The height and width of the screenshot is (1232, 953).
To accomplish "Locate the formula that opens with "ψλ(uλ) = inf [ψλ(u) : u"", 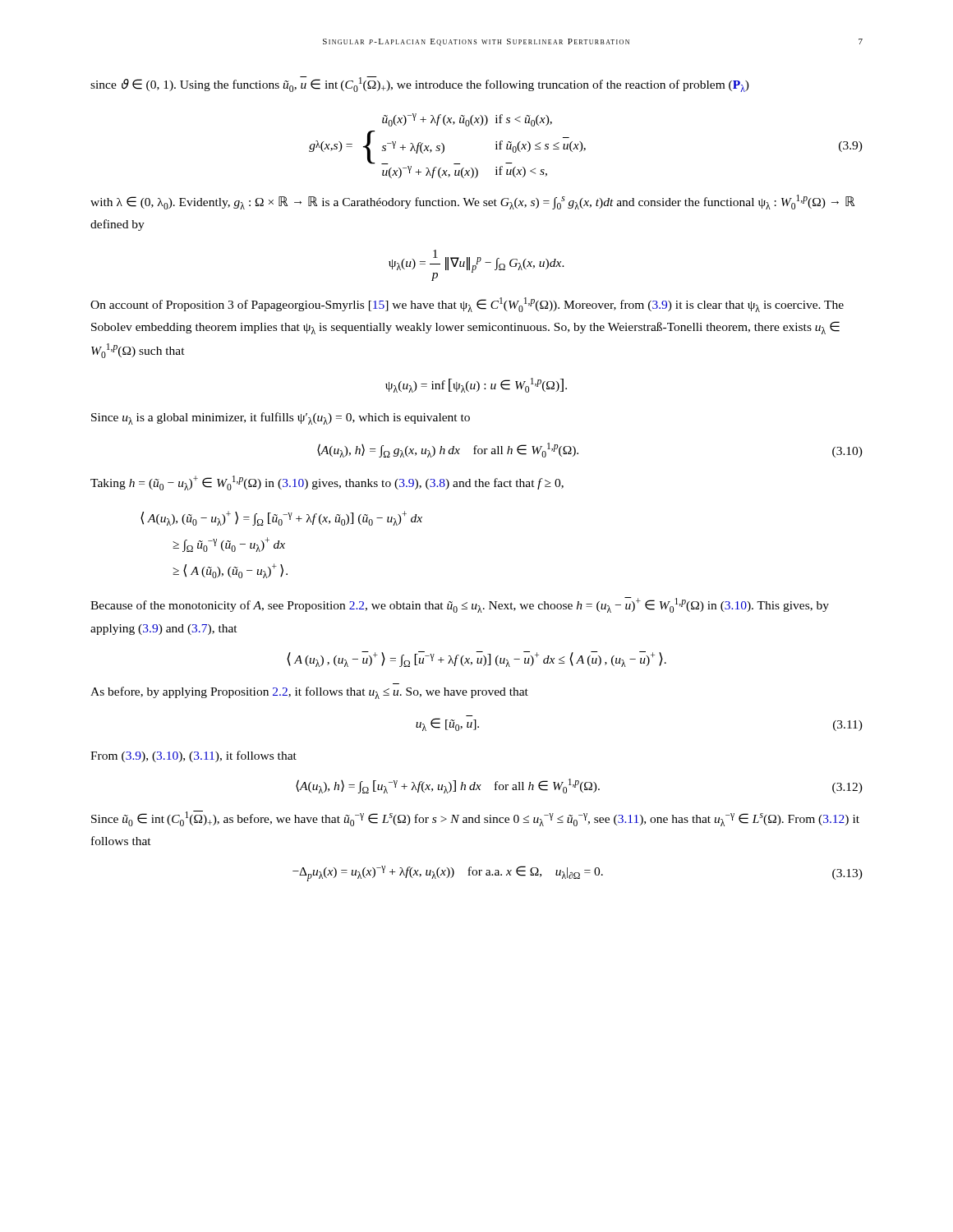I will pos(476,385).
